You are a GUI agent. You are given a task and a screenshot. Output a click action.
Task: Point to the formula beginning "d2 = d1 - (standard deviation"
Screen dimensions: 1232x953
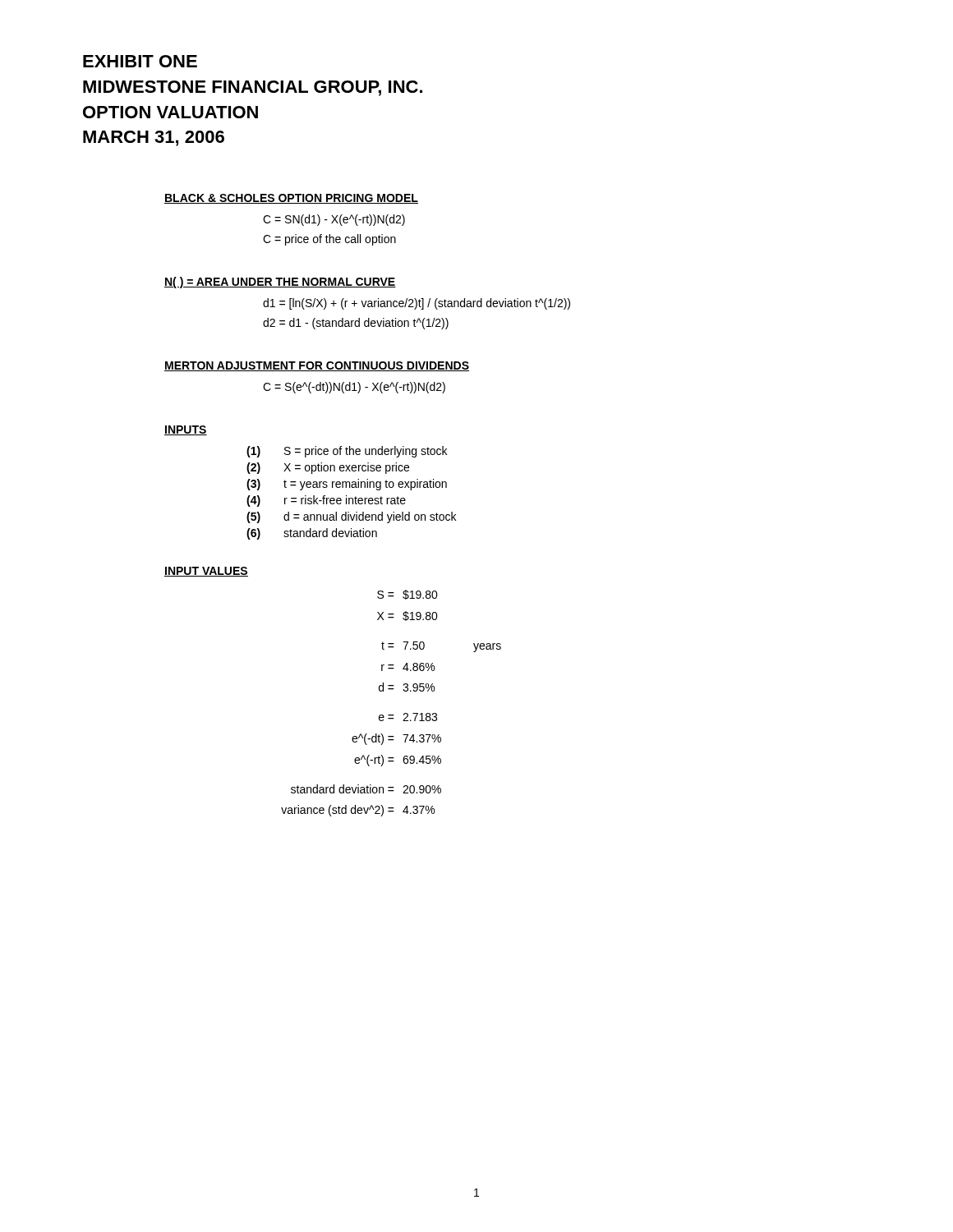click(x=356, y=323)
